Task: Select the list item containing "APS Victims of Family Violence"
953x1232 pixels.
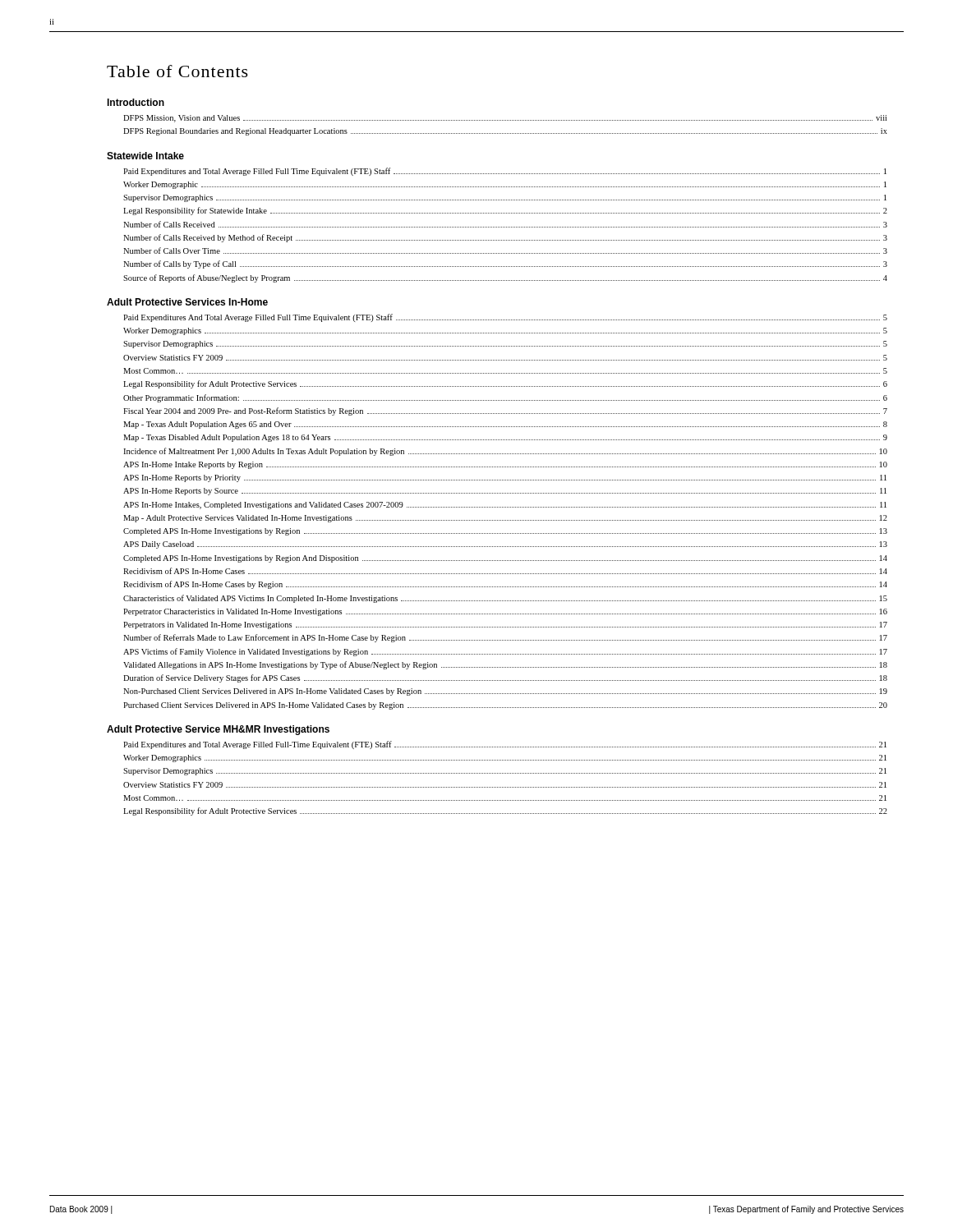Action: [x=505, y=652]
